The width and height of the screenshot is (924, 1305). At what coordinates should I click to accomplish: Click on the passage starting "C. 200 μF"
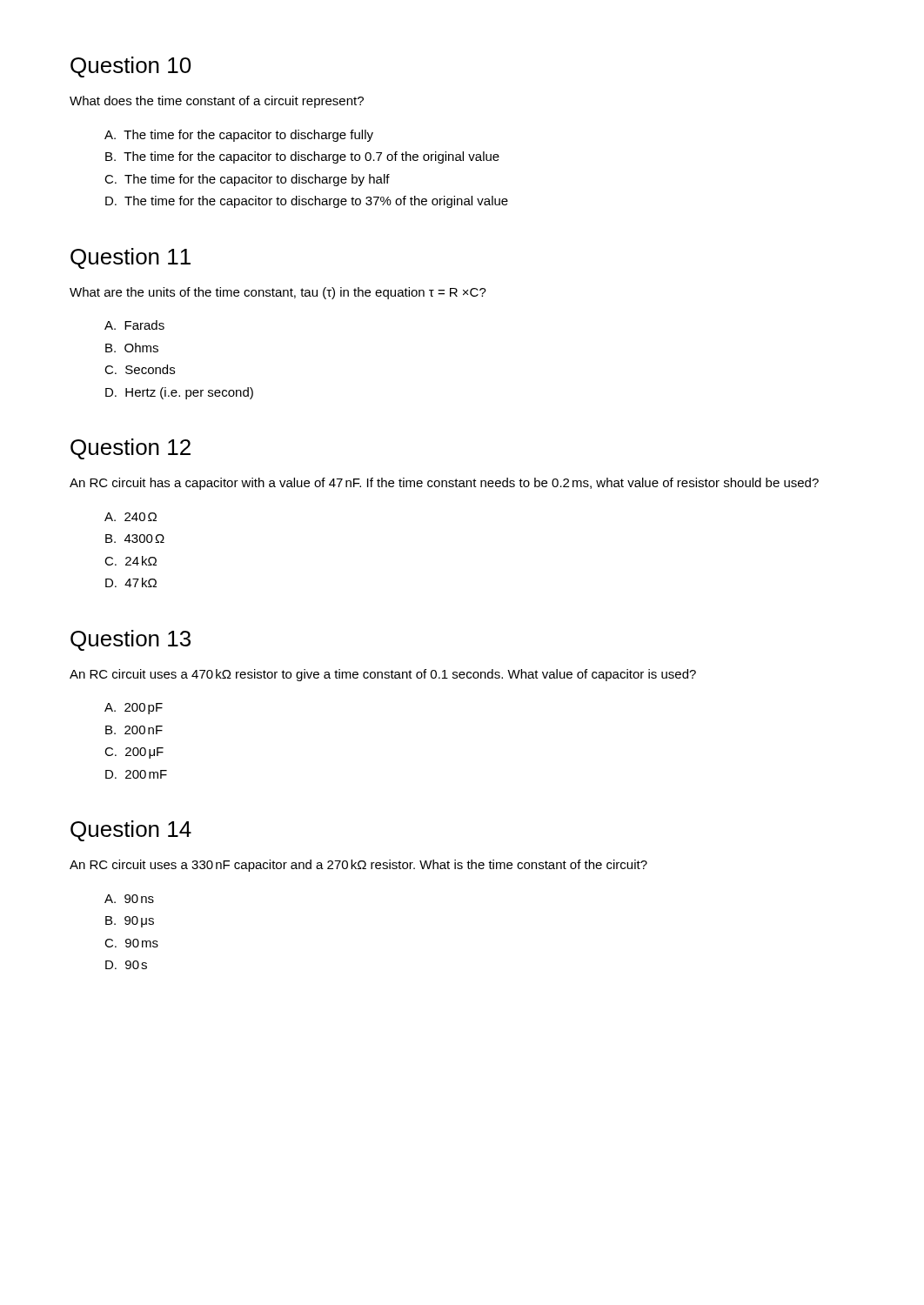(x=134, y=751)
